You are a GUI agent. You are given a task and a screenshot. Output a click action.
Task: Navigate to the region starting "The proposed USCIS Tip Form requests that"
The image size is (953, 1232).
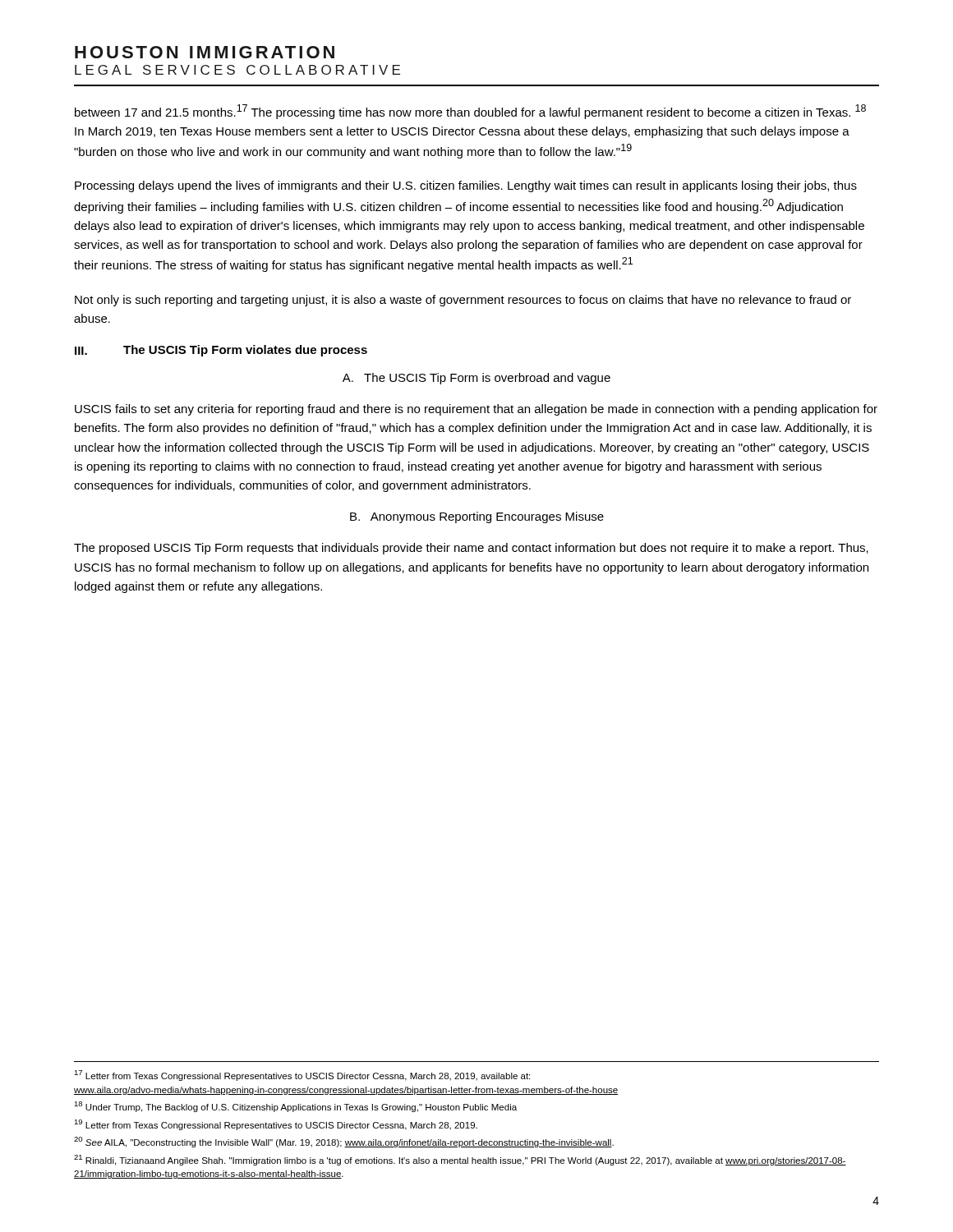[x=472, y=567]
